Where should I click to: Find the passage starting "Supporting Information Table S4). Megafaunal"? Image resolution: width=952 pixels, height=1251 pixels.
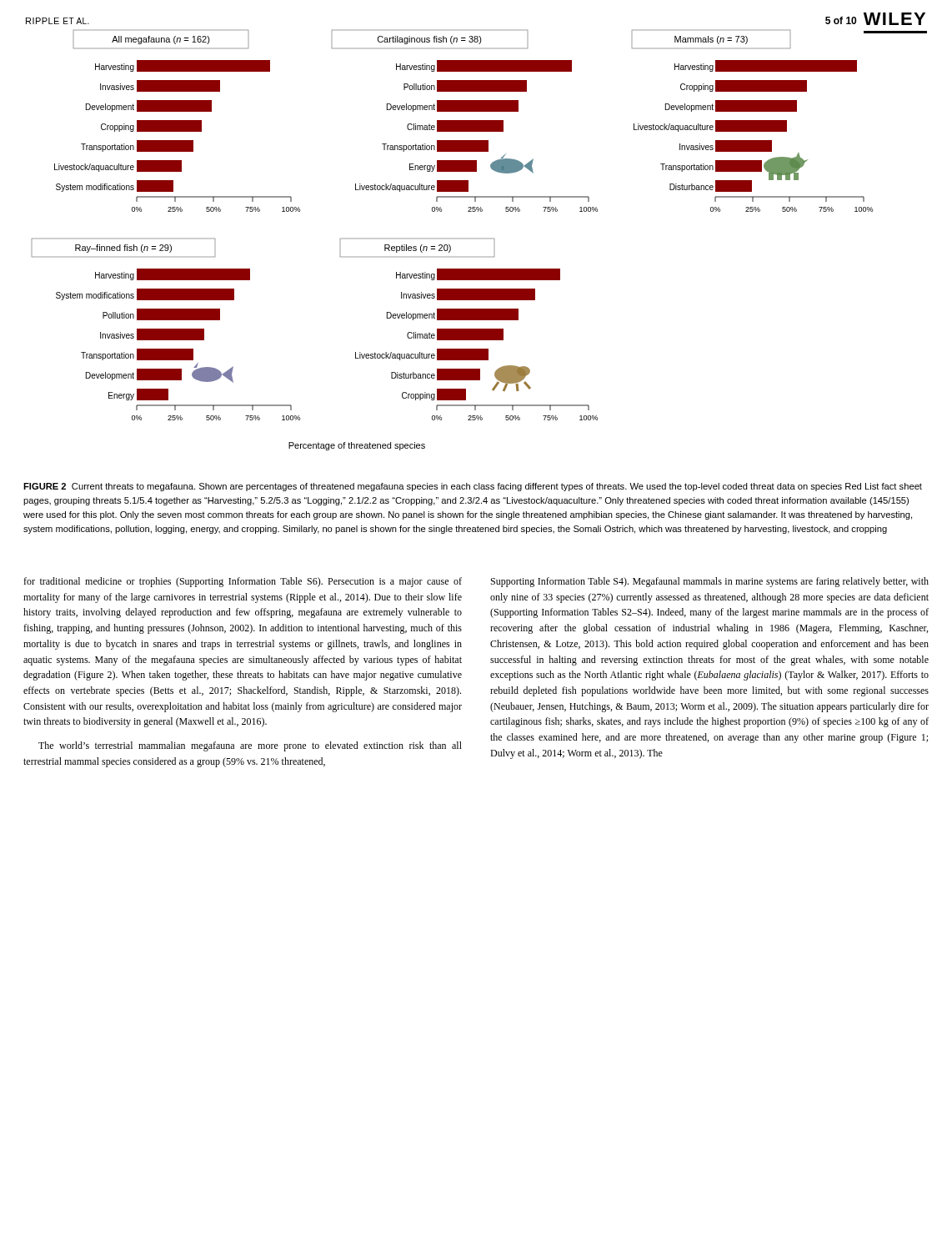click(x=709, y=667)
